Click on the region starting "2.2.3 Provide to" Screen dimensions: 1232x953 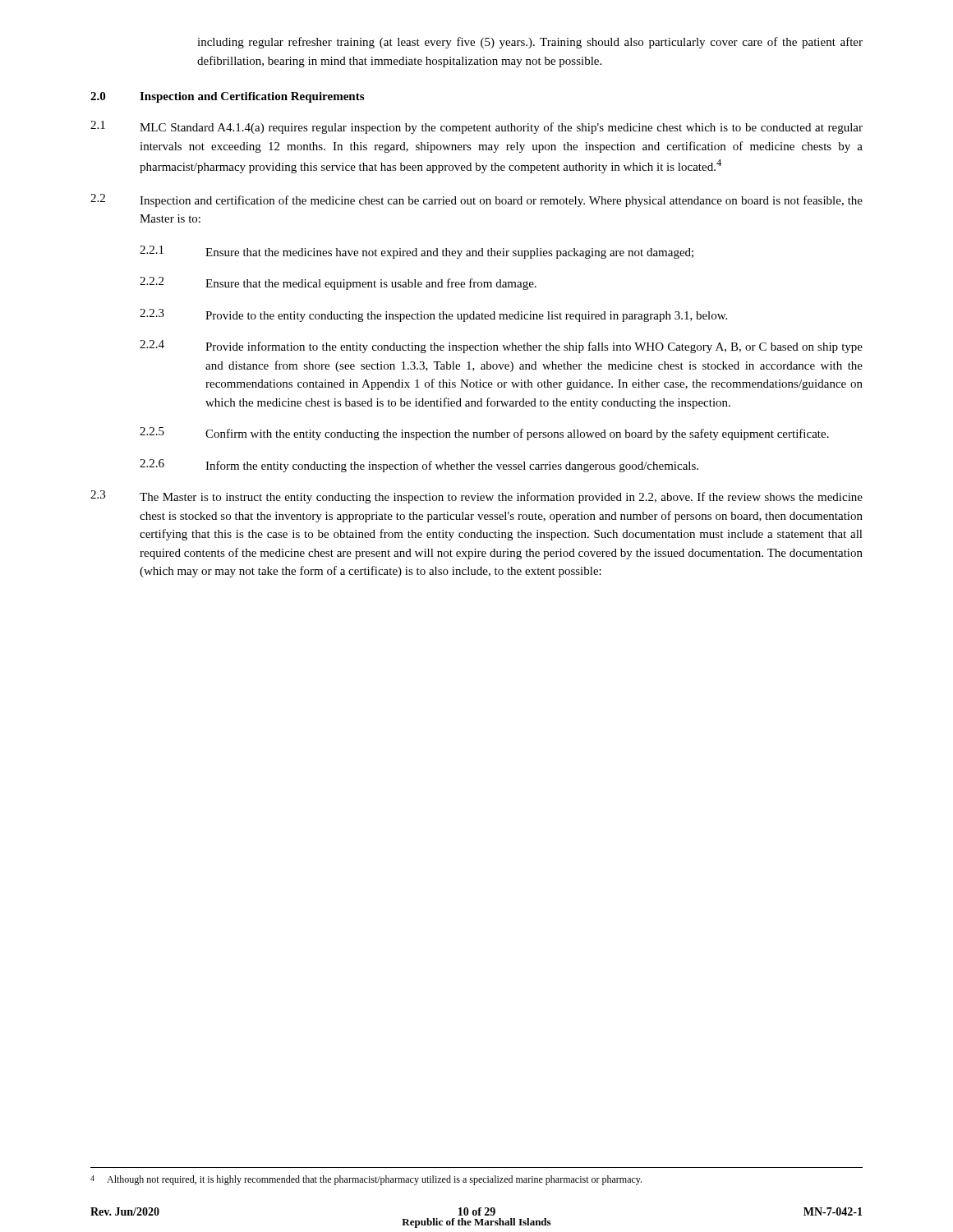(x=501, y=315)
